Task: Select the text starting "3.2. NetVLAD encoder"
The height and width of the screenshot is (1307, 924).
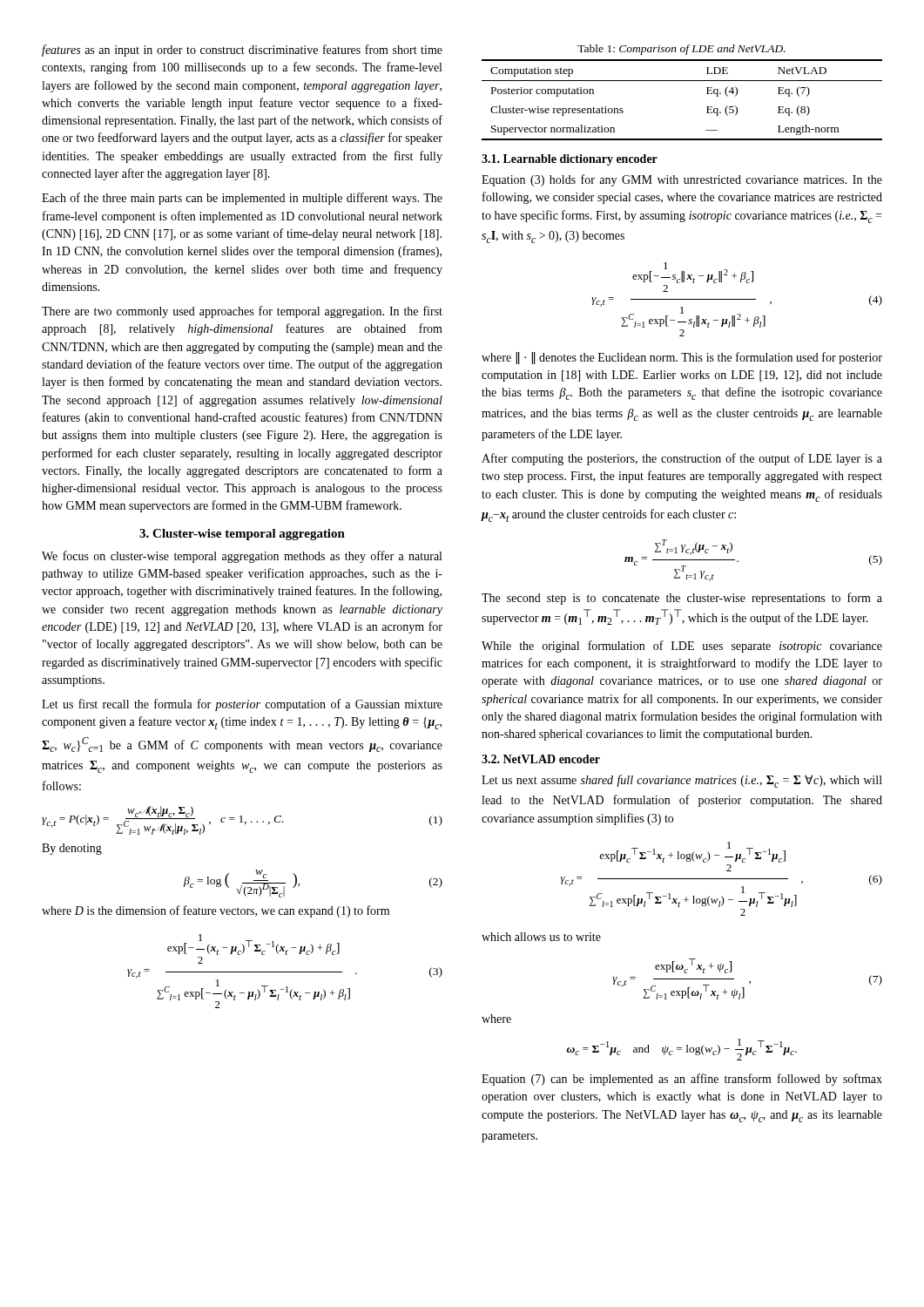Action: (x=541, y=759)
